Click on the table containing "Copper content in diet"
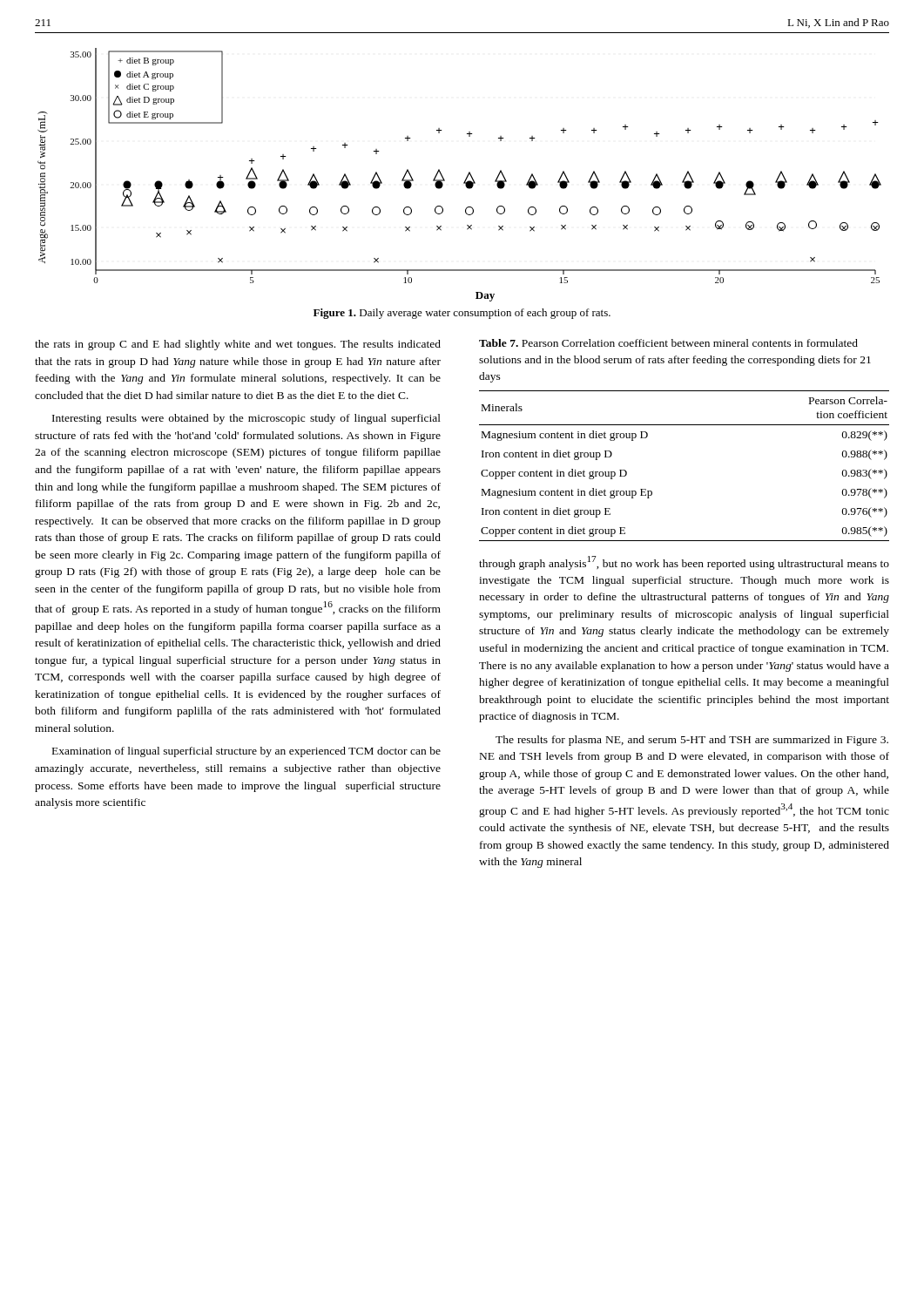 coord(684,465)
